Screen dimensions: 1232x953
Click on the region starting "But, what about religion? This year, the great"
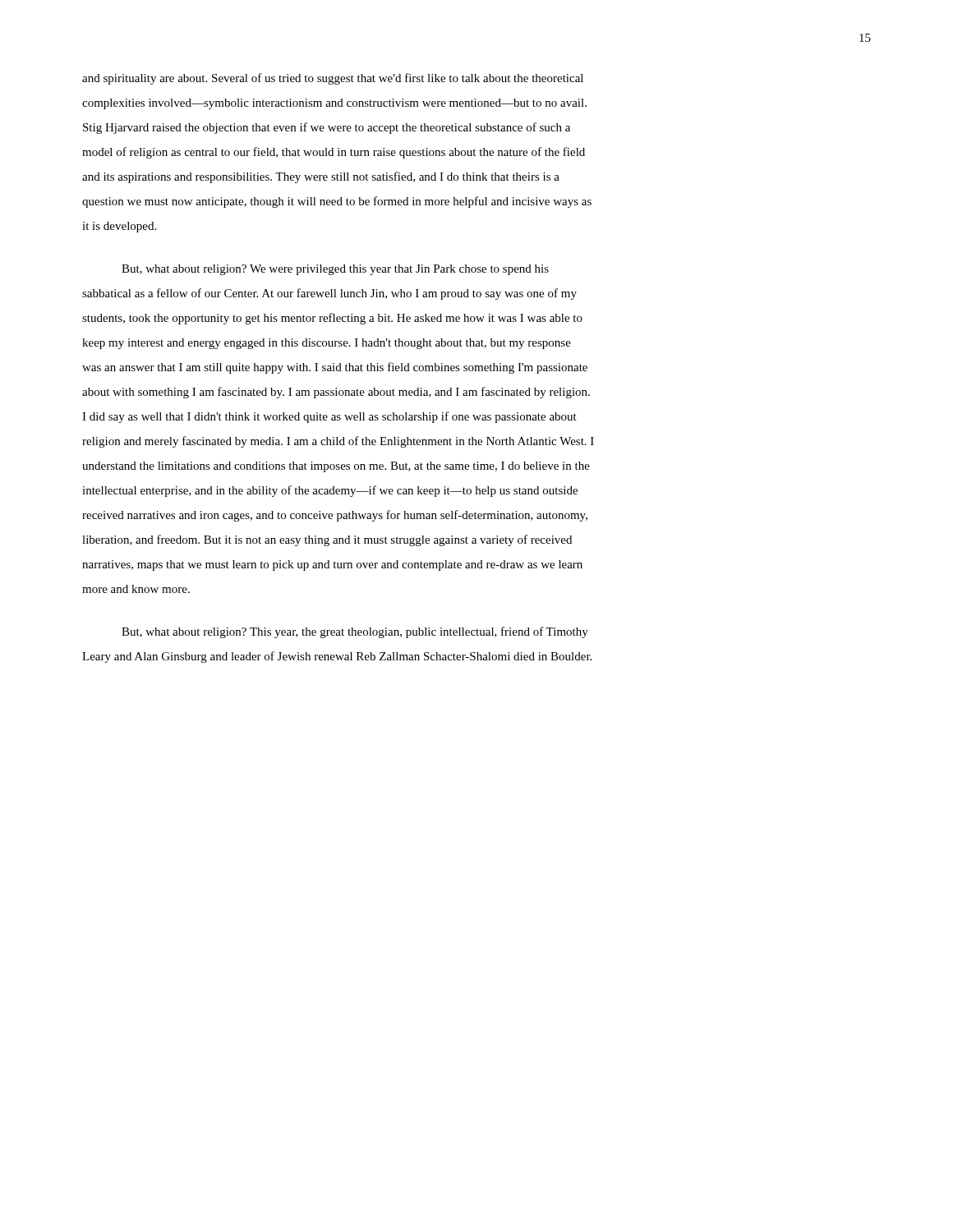476,644
